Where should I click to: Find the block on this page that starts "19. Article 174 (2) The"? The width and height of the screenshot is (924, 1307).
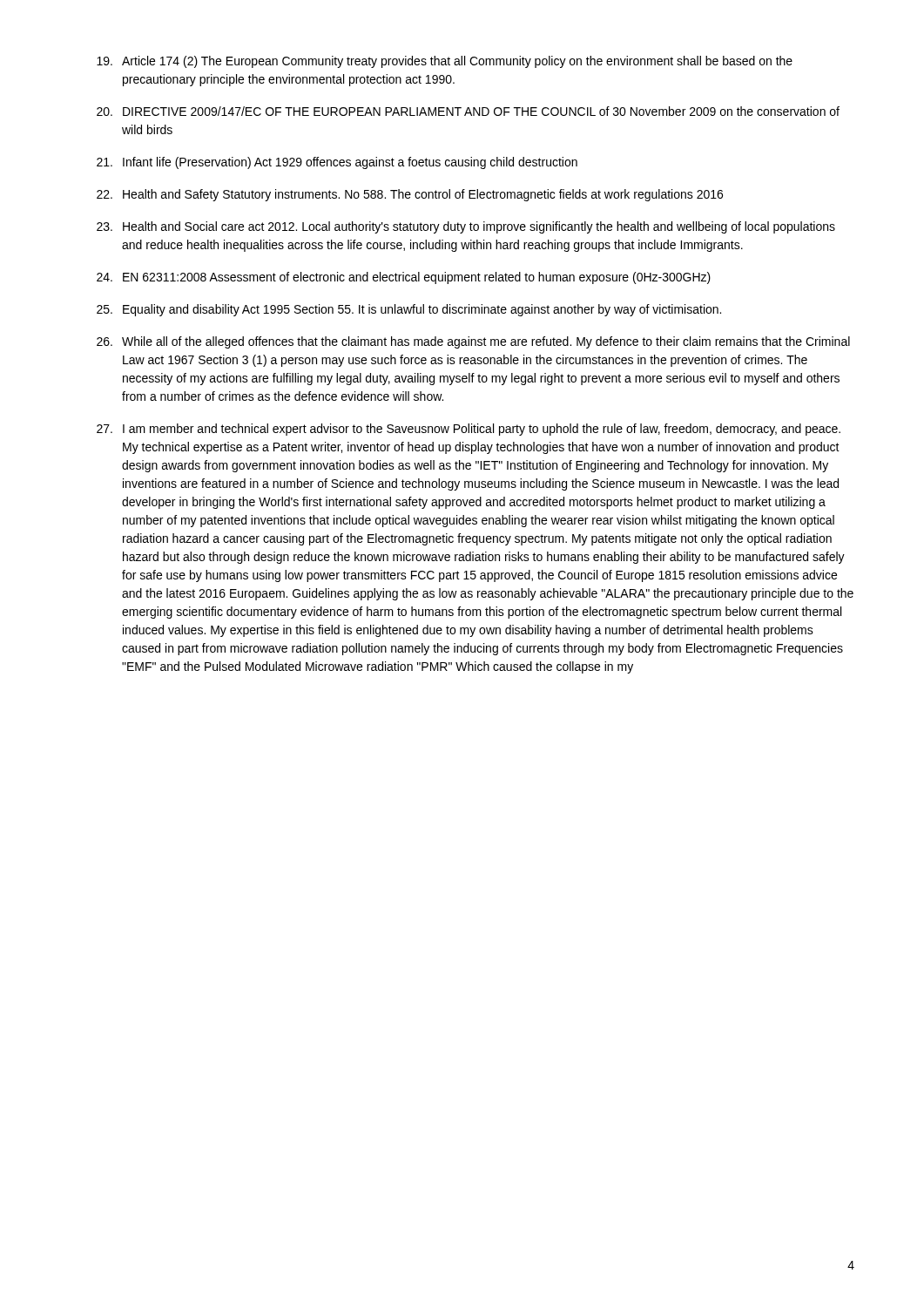[x=462, y=71]
